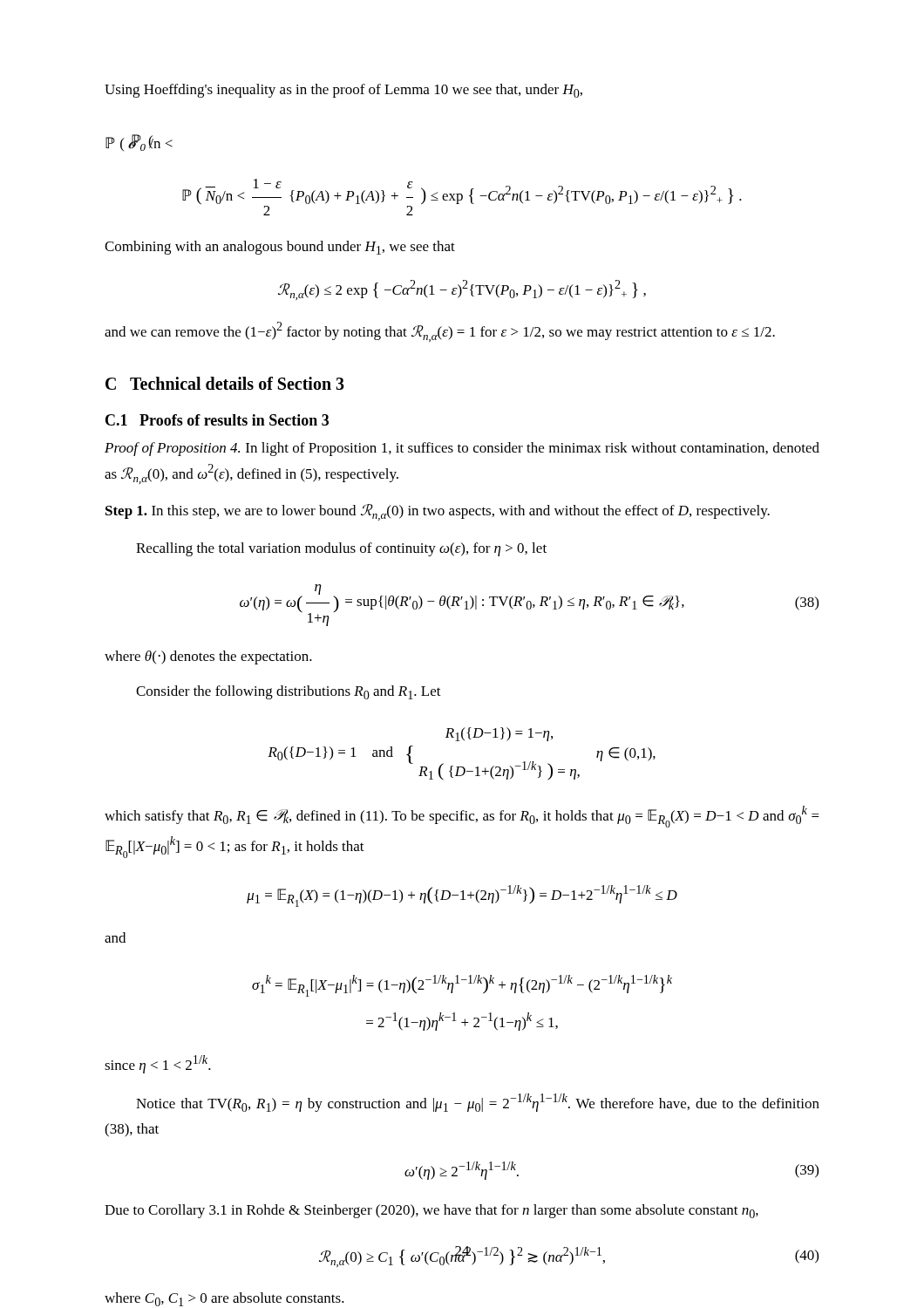Click on the formula with the text "ℙ ( 𝝈"

coord(139,143)
